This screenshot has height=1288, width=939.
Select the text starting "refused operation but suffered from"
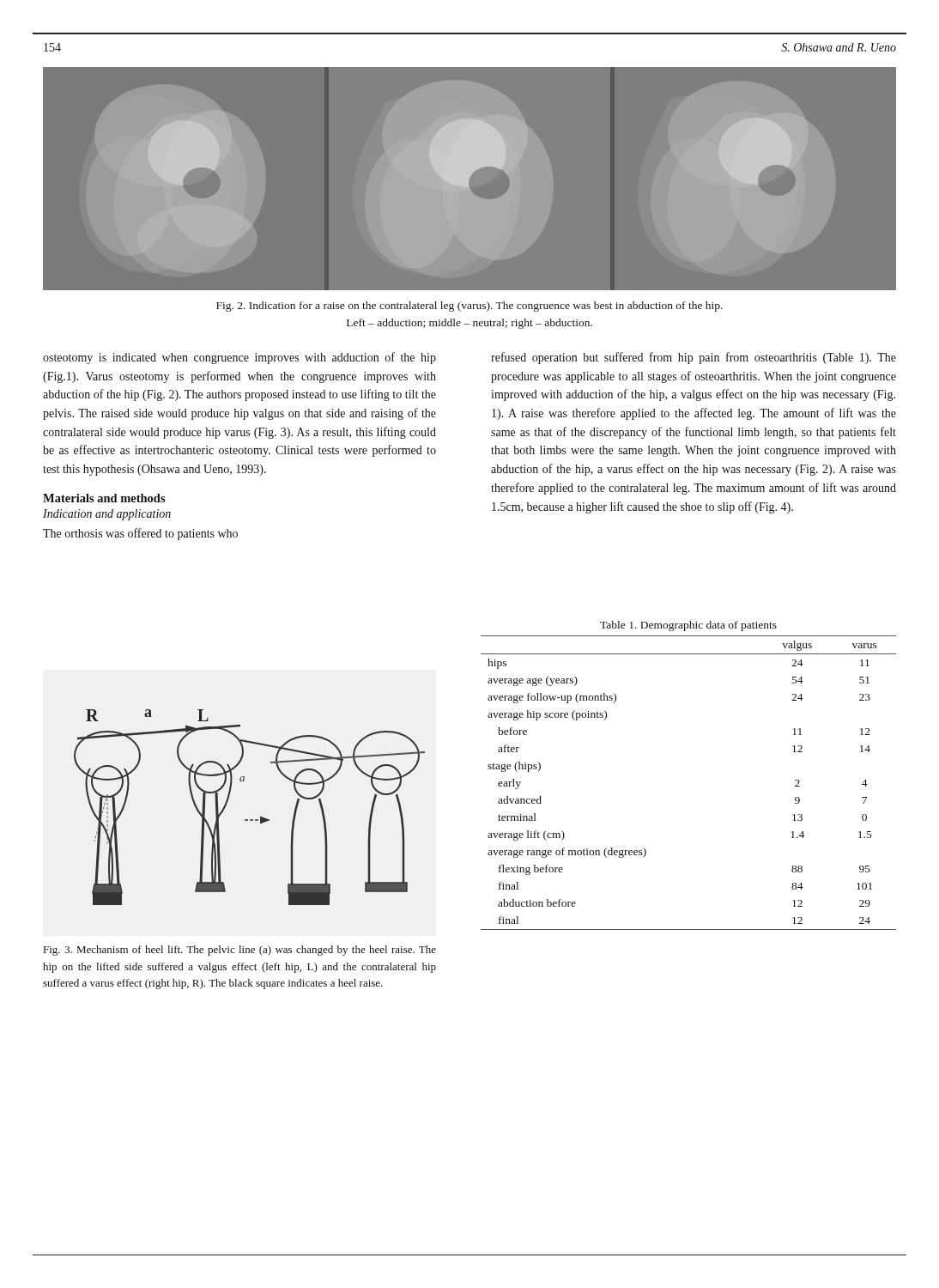(x=694, y=432)
